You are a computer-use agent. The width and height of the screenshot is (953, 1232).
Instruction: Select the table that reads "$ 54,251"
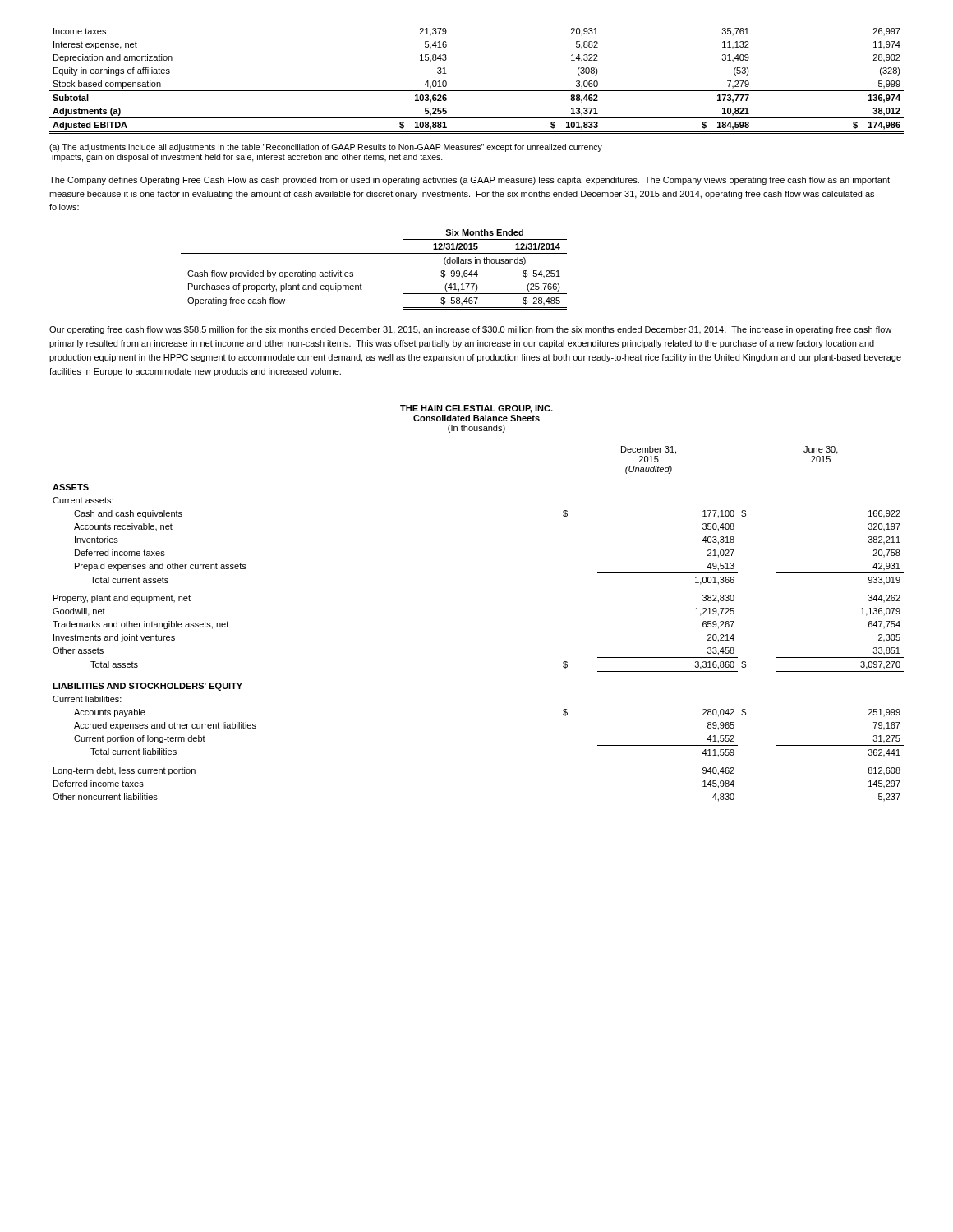[x=476, y=267]
